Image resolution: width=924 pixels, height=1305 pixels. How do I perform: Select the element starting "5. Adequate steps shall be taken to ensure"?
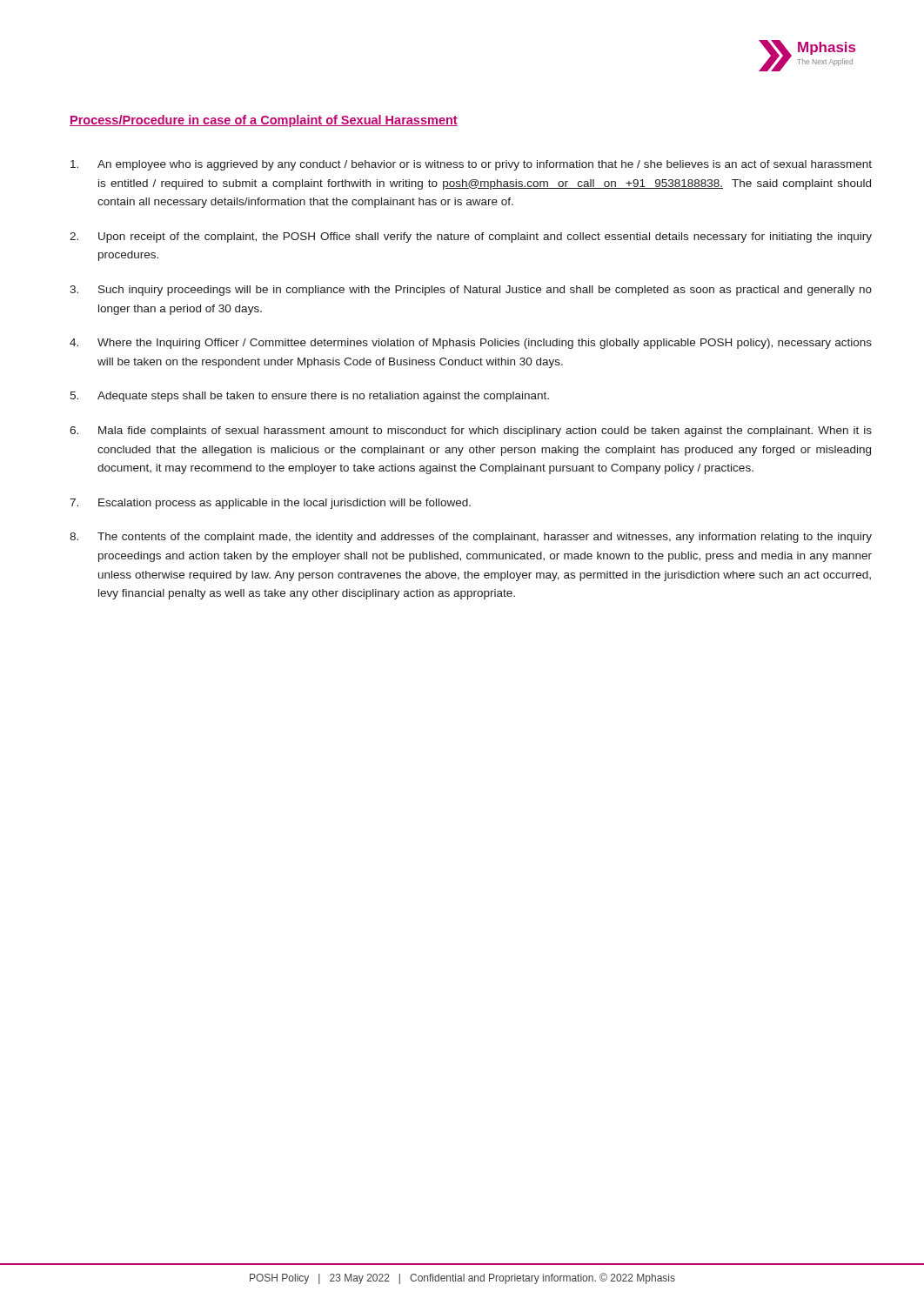point(471,396)
